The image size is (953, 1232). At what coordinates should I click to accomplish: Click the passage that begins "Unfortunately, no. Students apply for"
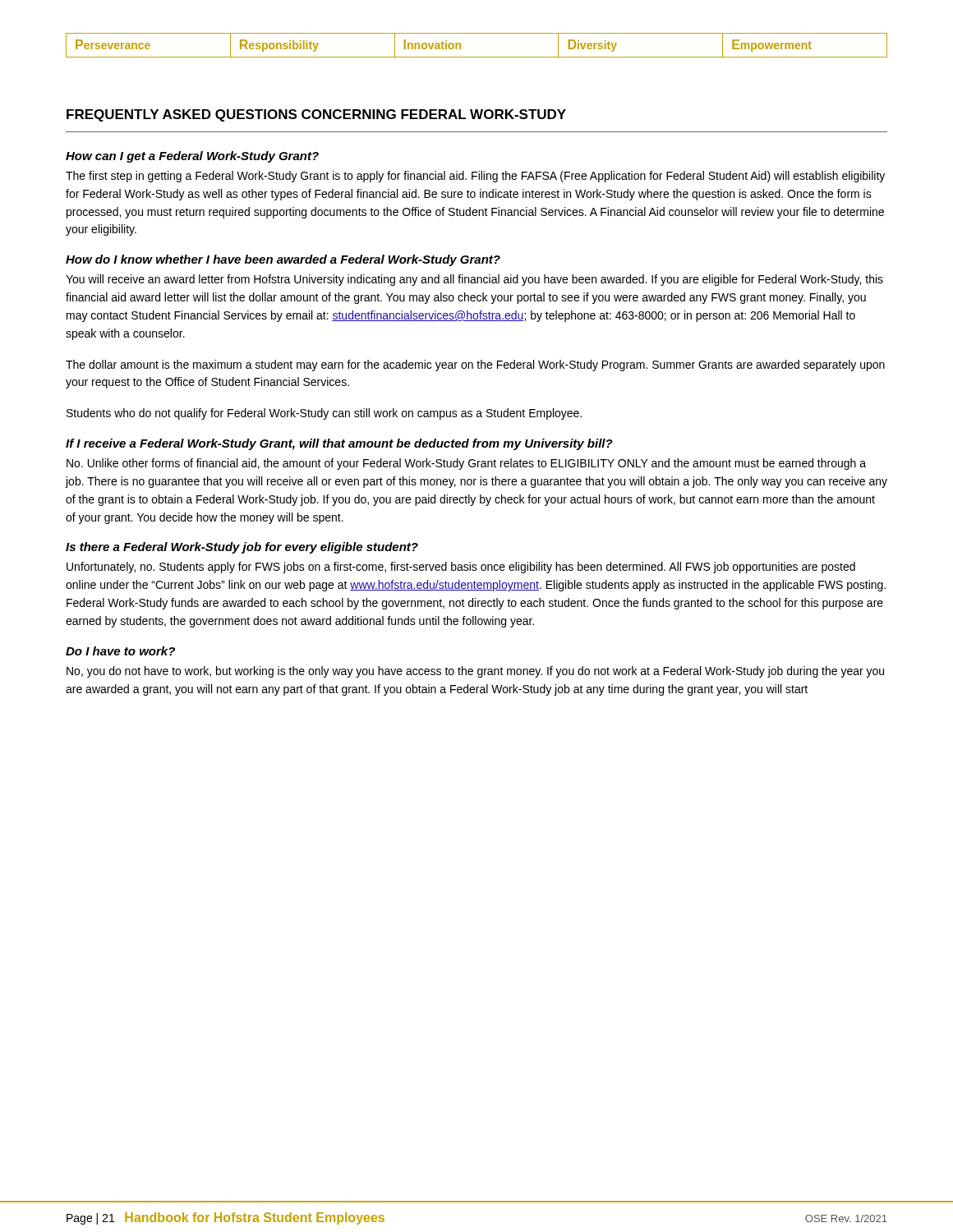pos(476,594)
